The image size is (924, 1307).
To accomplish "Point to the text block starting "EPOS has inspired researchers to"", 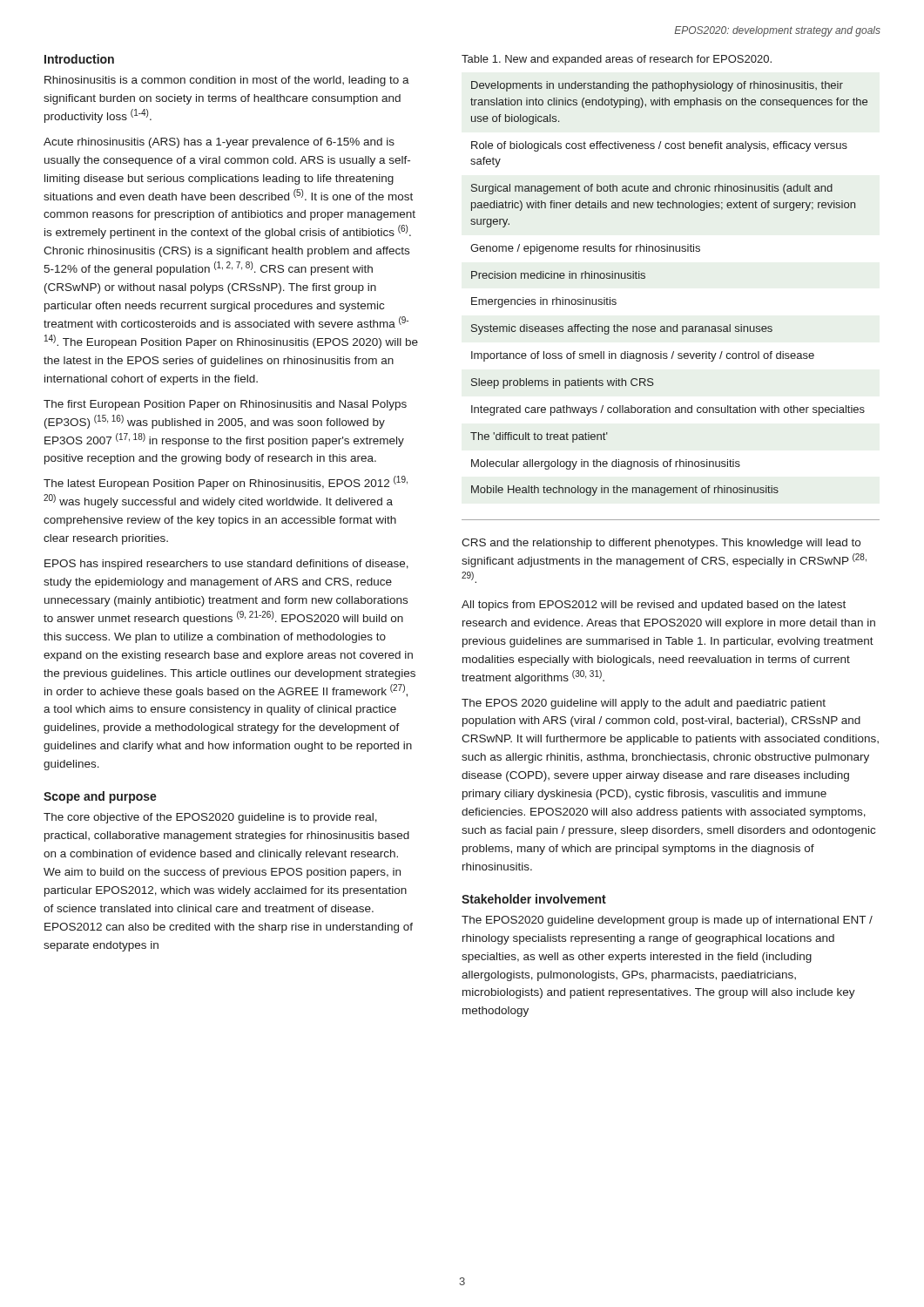I will tap(231, 664).
